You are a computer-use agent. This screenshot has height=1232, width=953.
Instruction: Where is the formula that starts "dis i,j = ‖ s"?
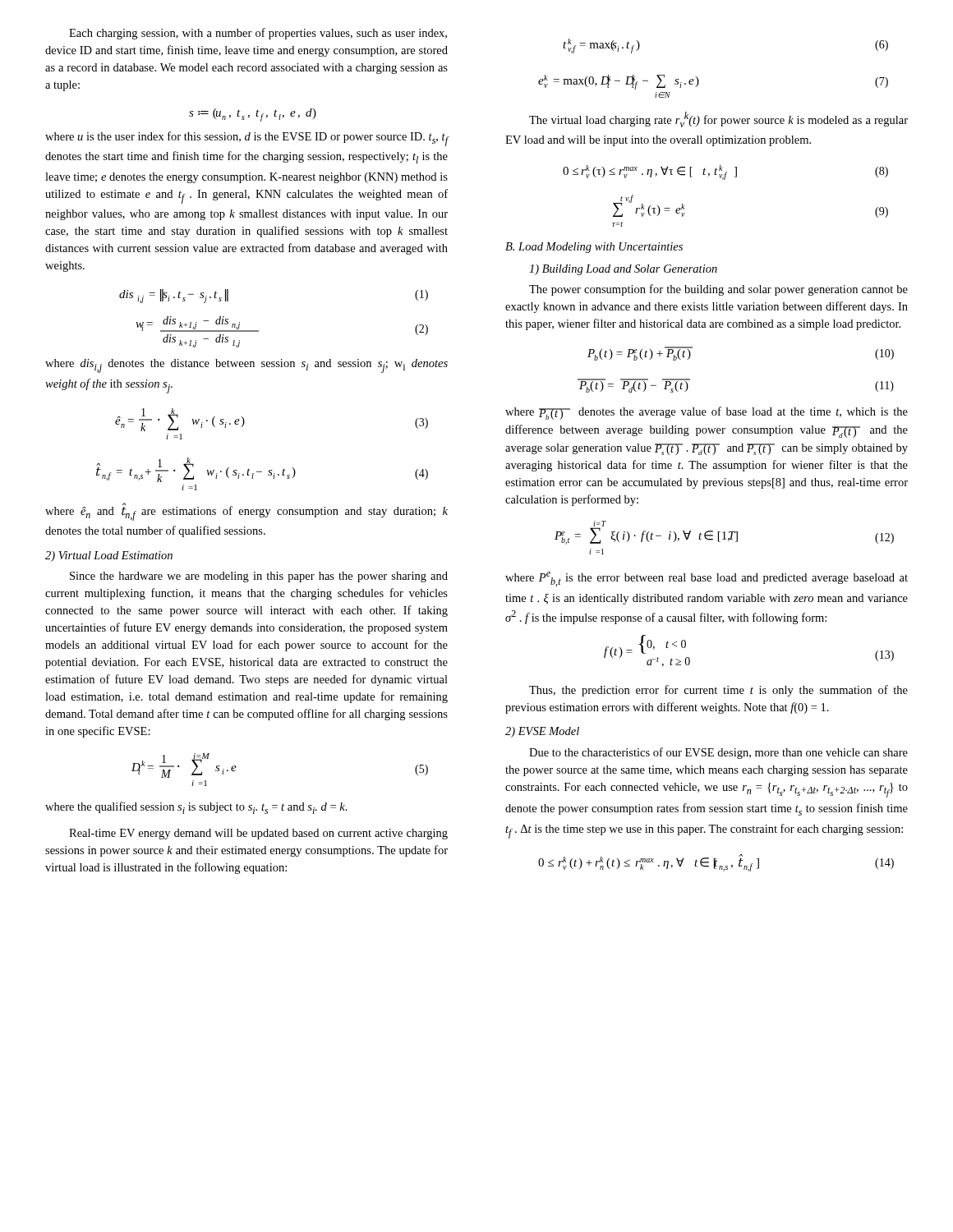[x=180, y=295]
